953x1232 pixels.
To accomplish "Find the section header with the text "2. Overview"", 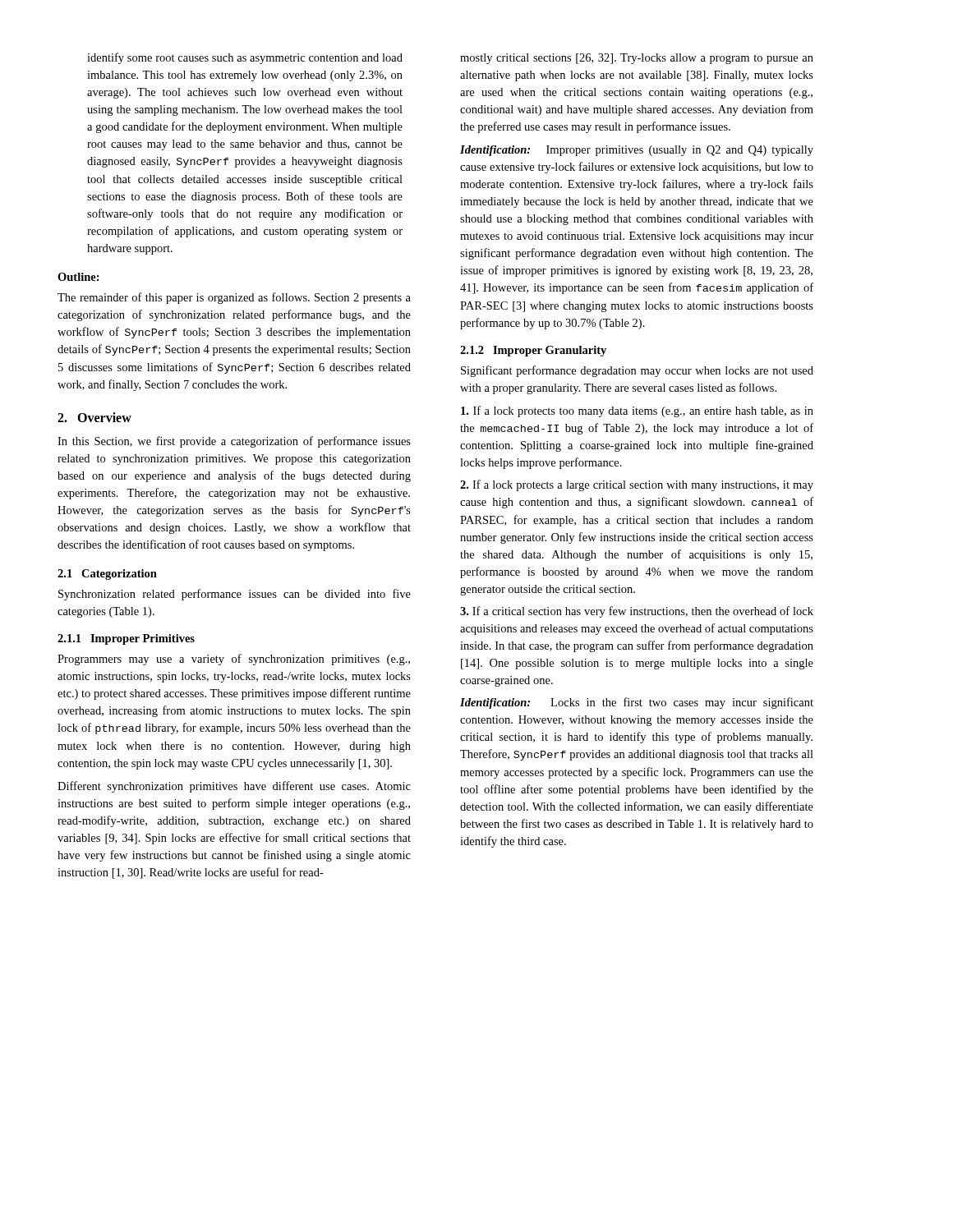I will click(x=94, y=417).
